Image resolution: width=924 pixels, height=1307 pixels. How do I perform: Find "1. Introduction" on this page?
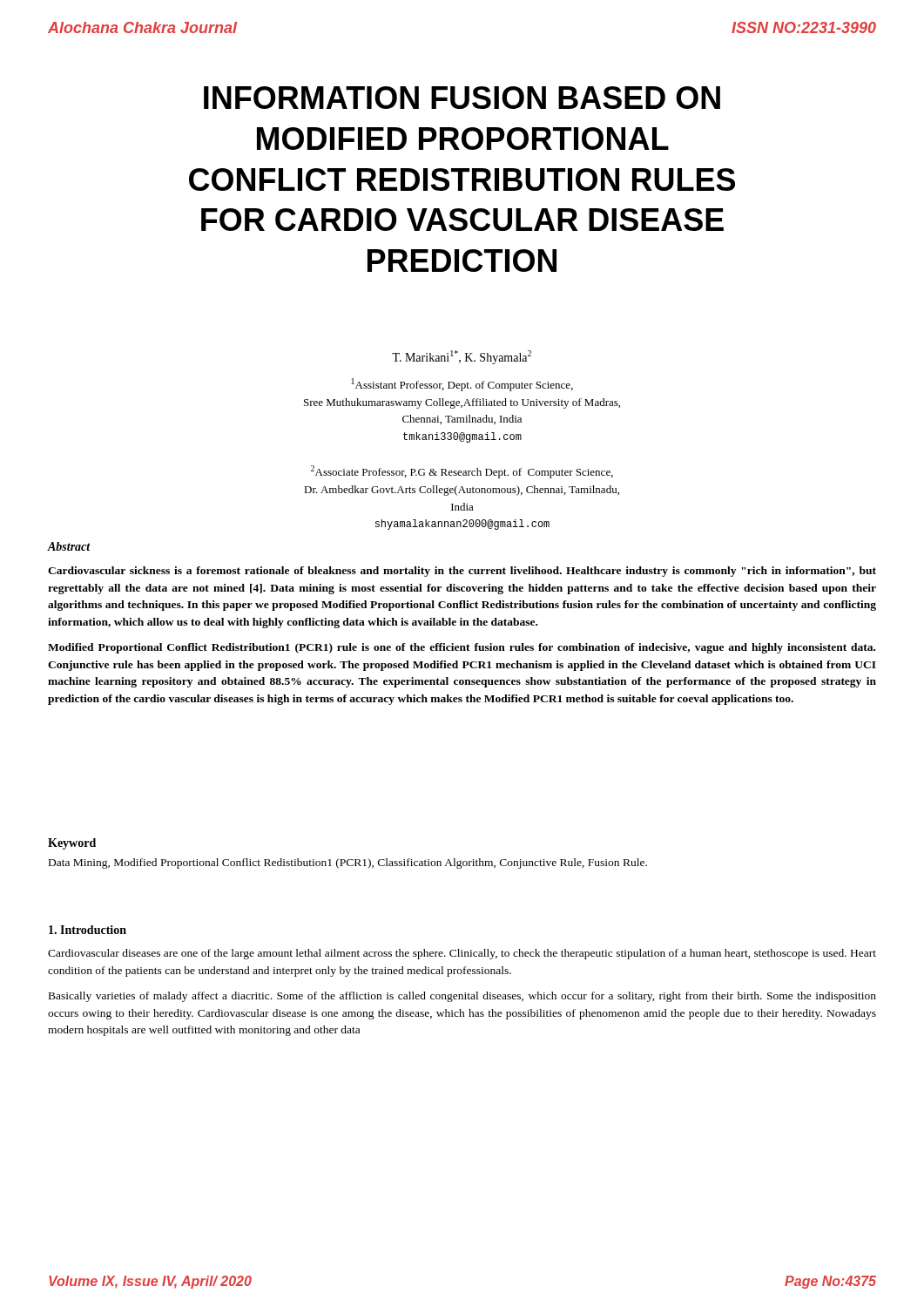tap(87, 930)
